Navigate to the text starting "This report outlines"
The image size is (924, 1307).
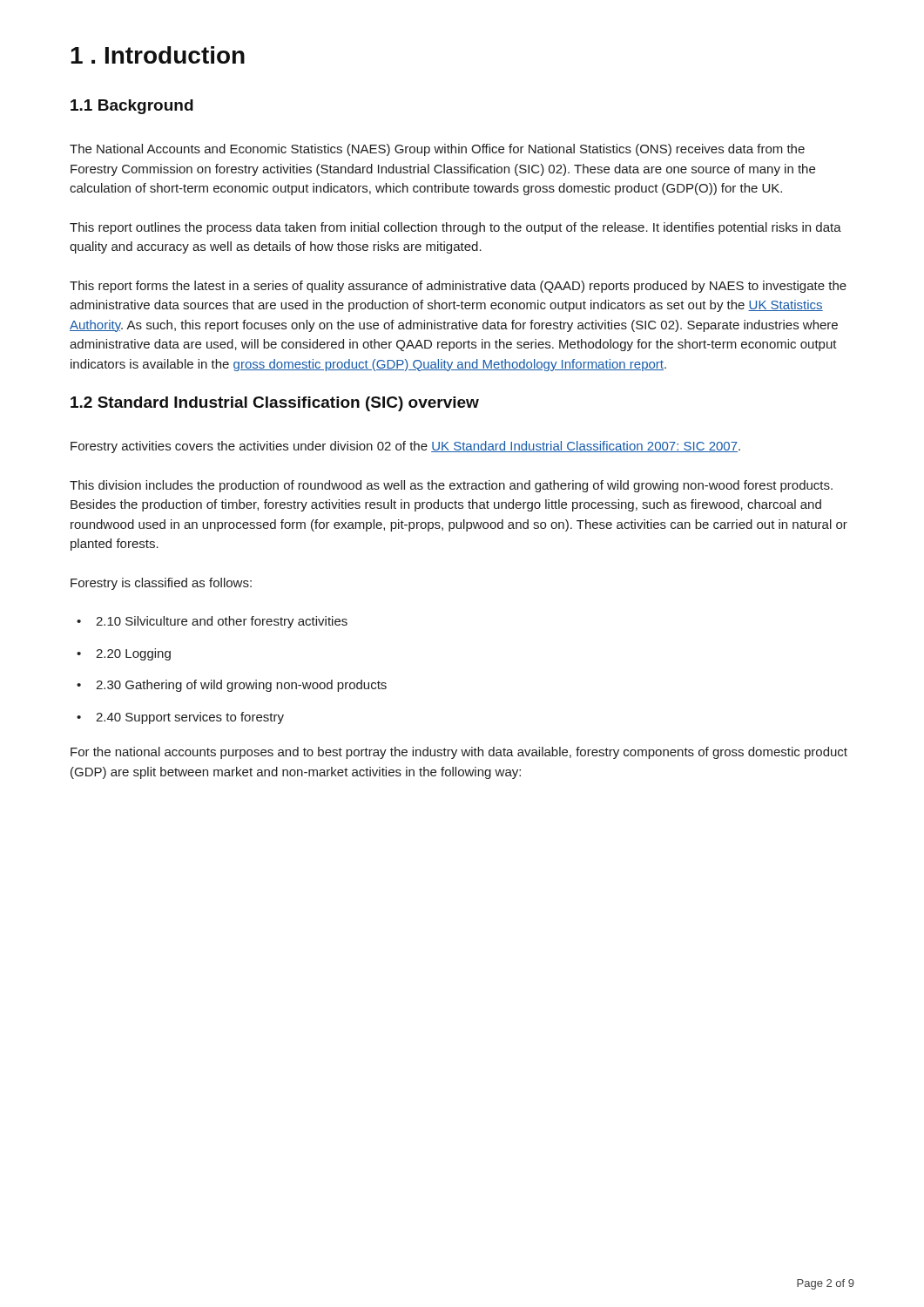462,237
